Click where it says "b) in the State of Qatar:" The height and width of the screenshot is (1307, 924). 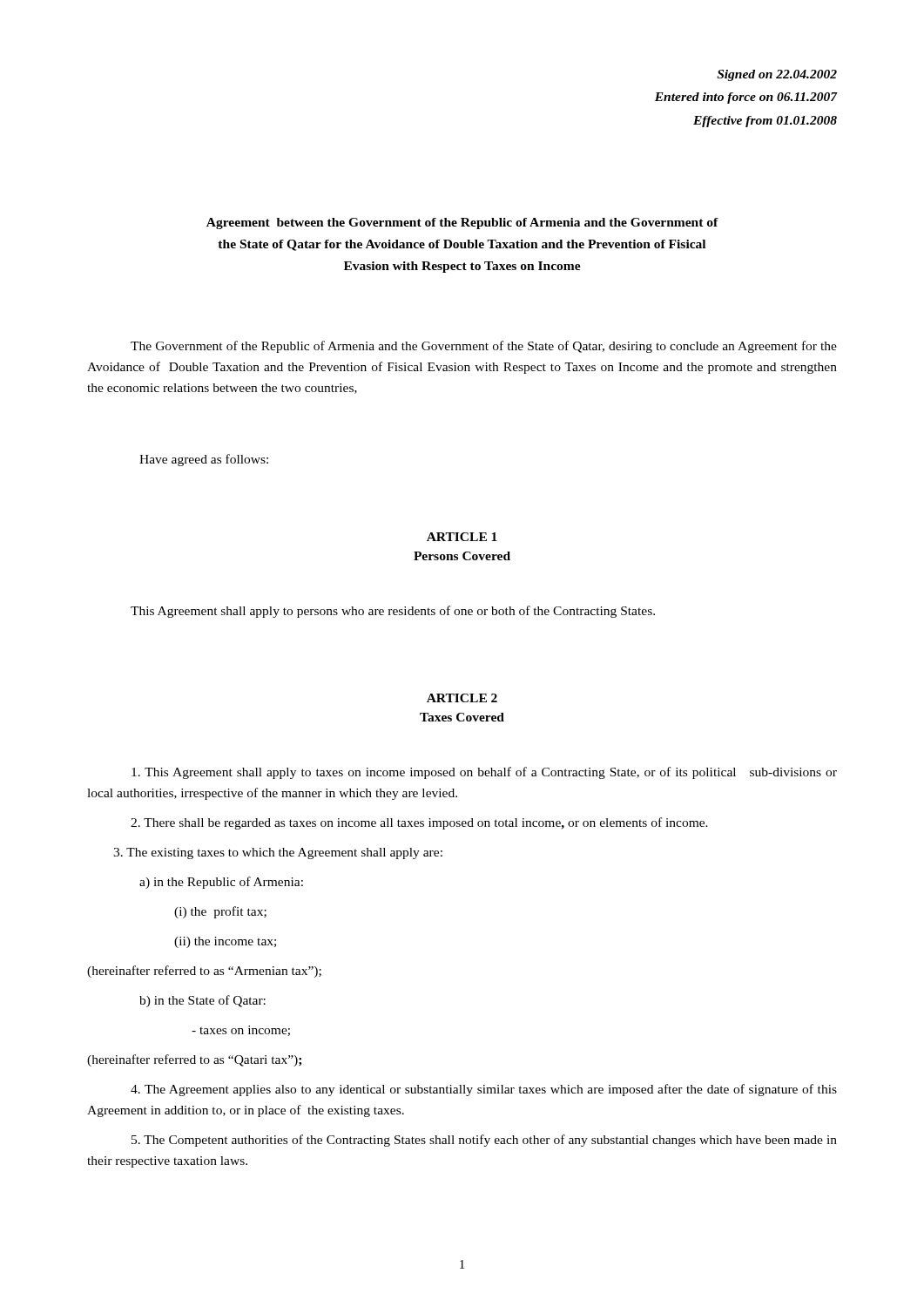(203, 1000)
